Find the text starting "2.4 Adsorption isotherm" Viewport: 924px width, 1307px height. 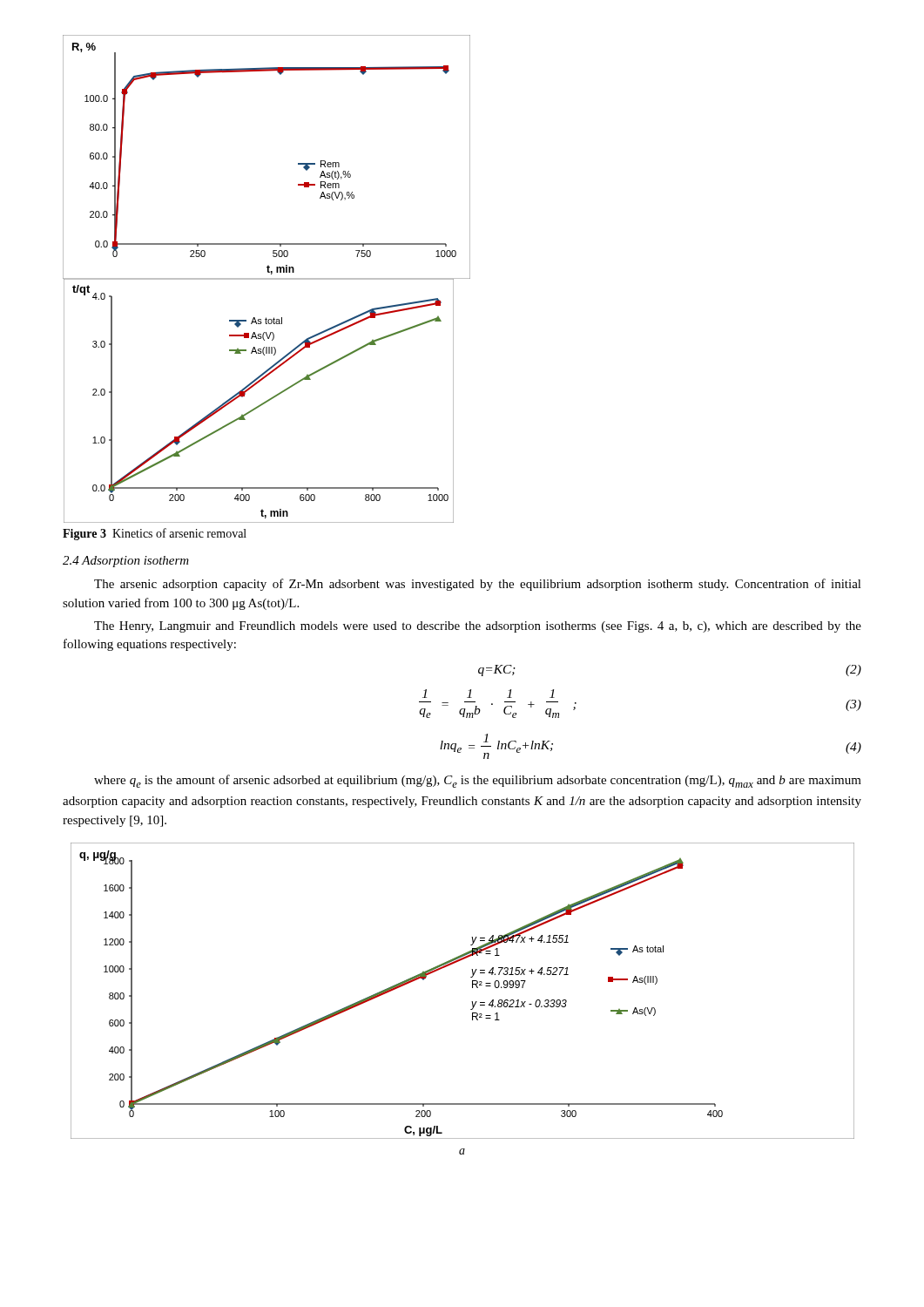point(126,560)
